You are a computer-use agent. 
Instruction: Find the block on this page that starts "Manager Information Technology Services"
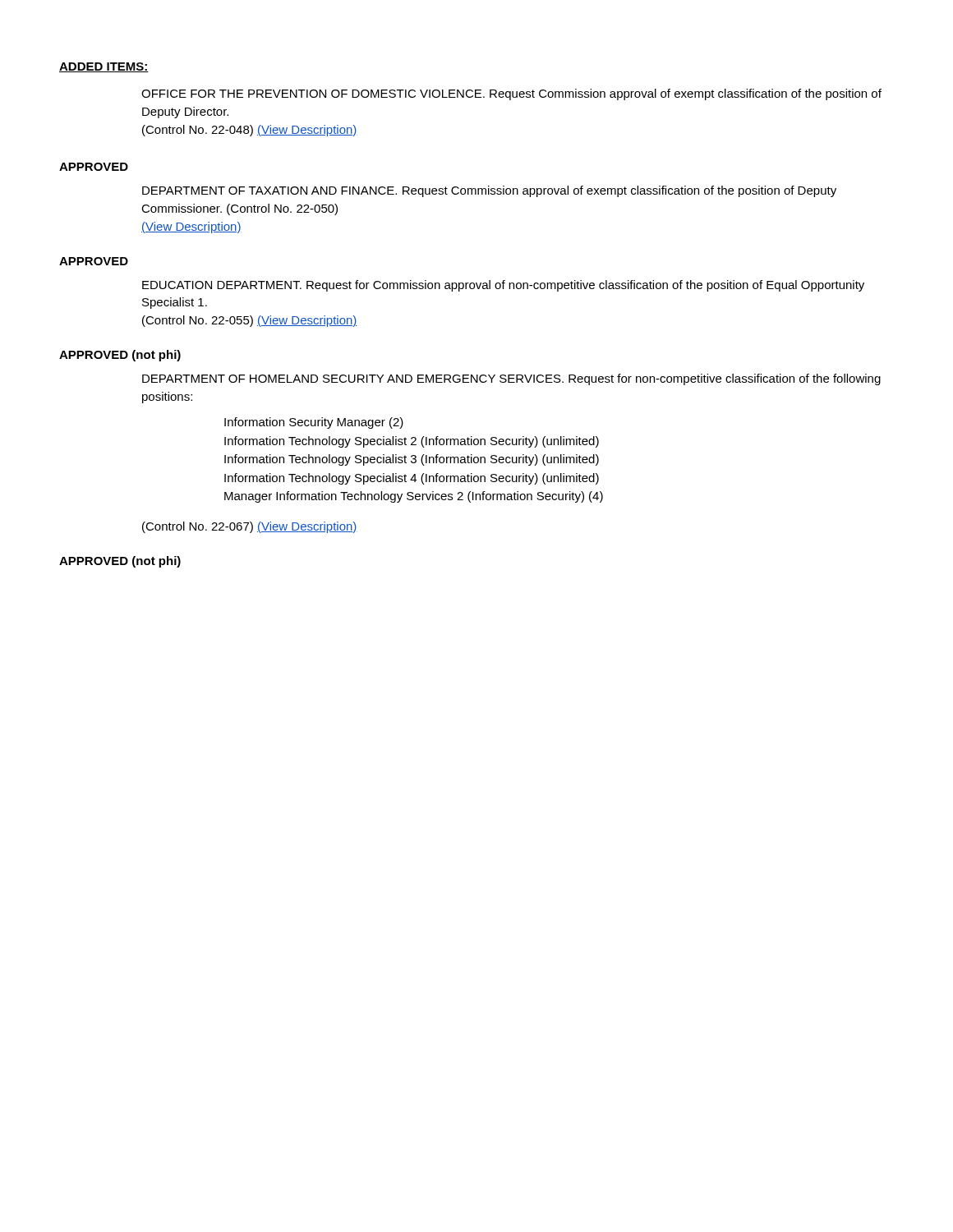413,496
